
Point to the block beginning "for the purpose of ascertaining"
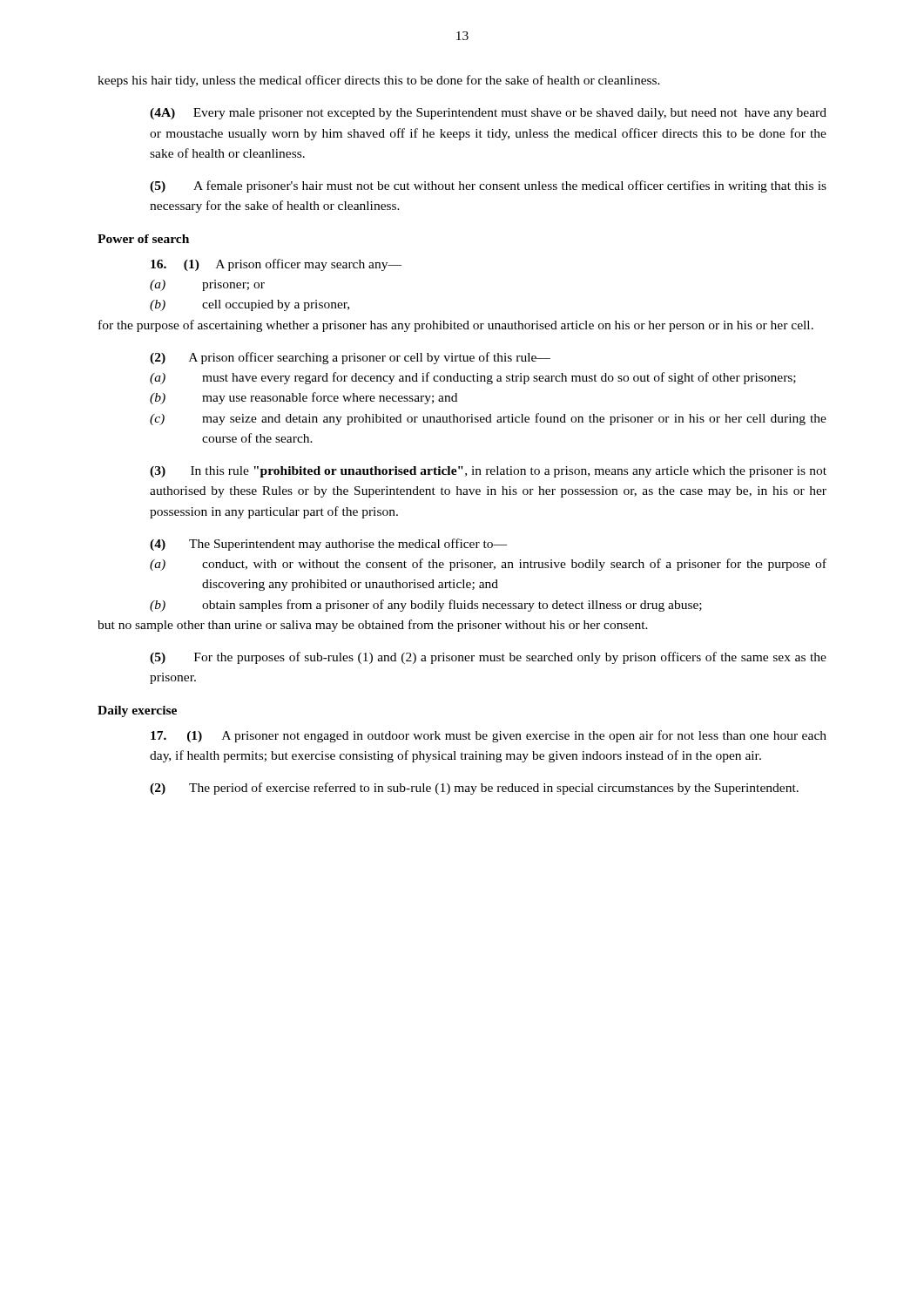click(x=456, y=324)
